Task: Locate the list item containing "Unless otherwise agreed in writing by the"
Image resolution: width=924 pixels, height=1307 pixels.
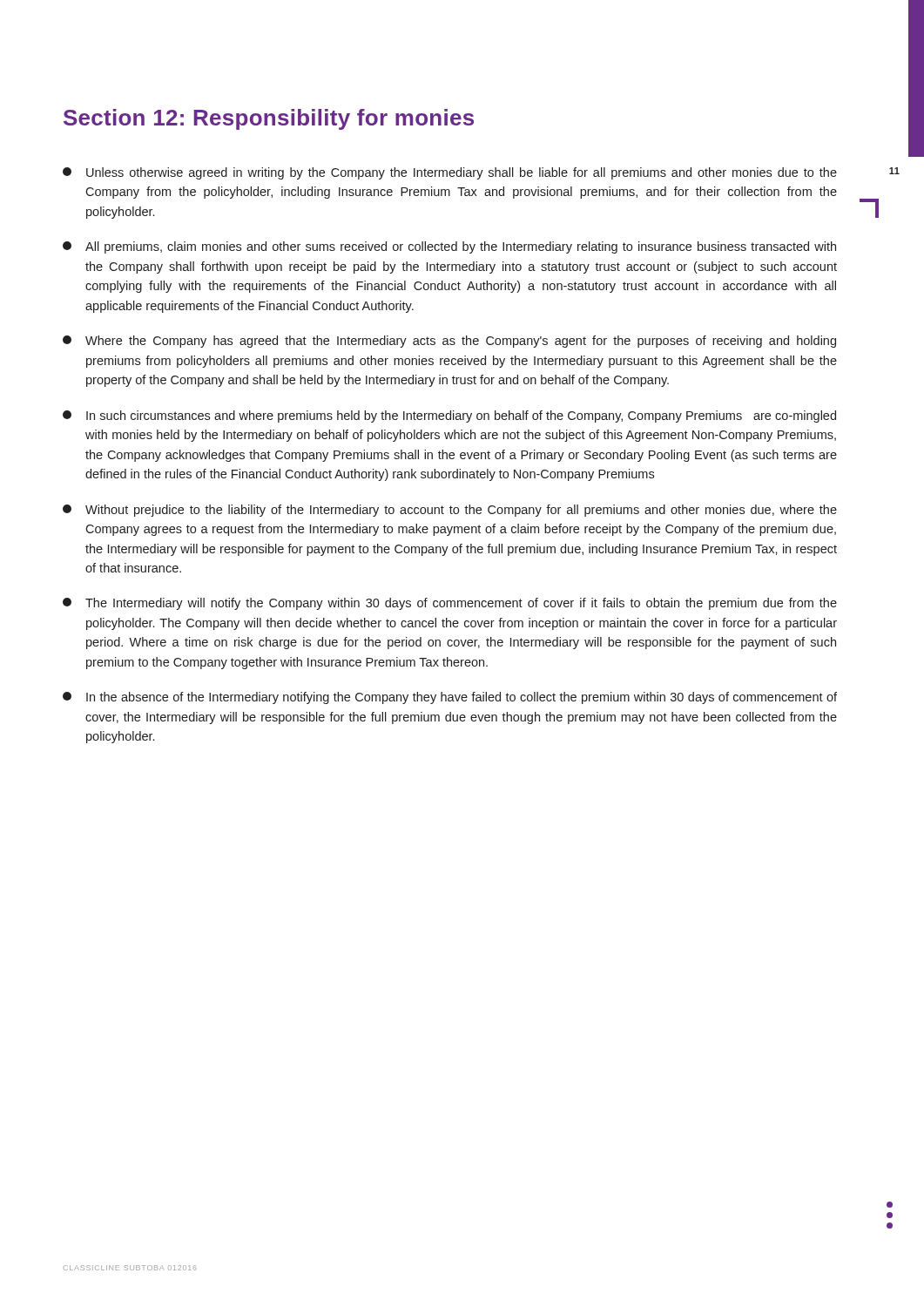Action: (450, 192)
